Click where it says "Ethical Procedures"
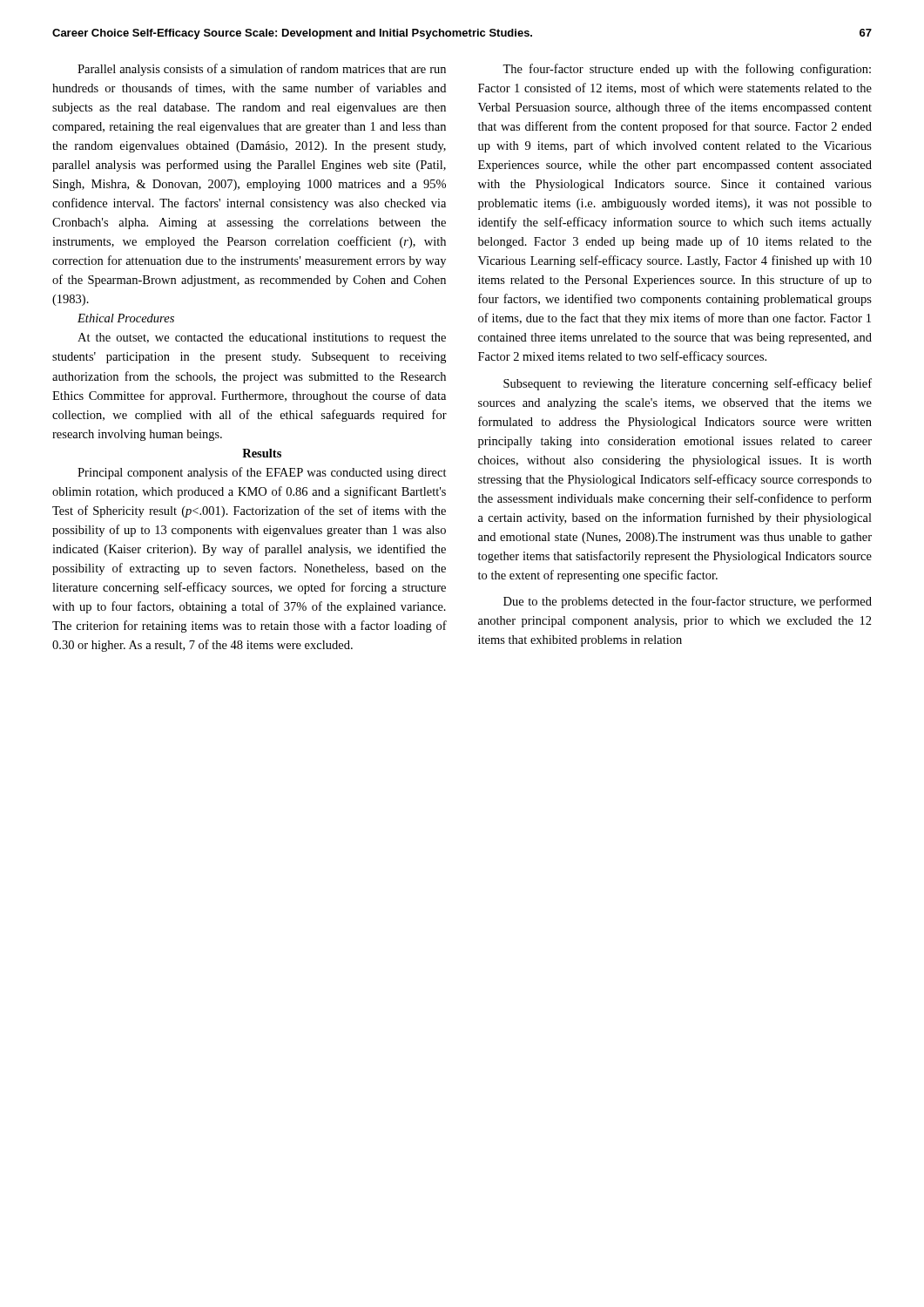Image resolution: width=924 pixels, height=1307 pixels. point(126,318)
